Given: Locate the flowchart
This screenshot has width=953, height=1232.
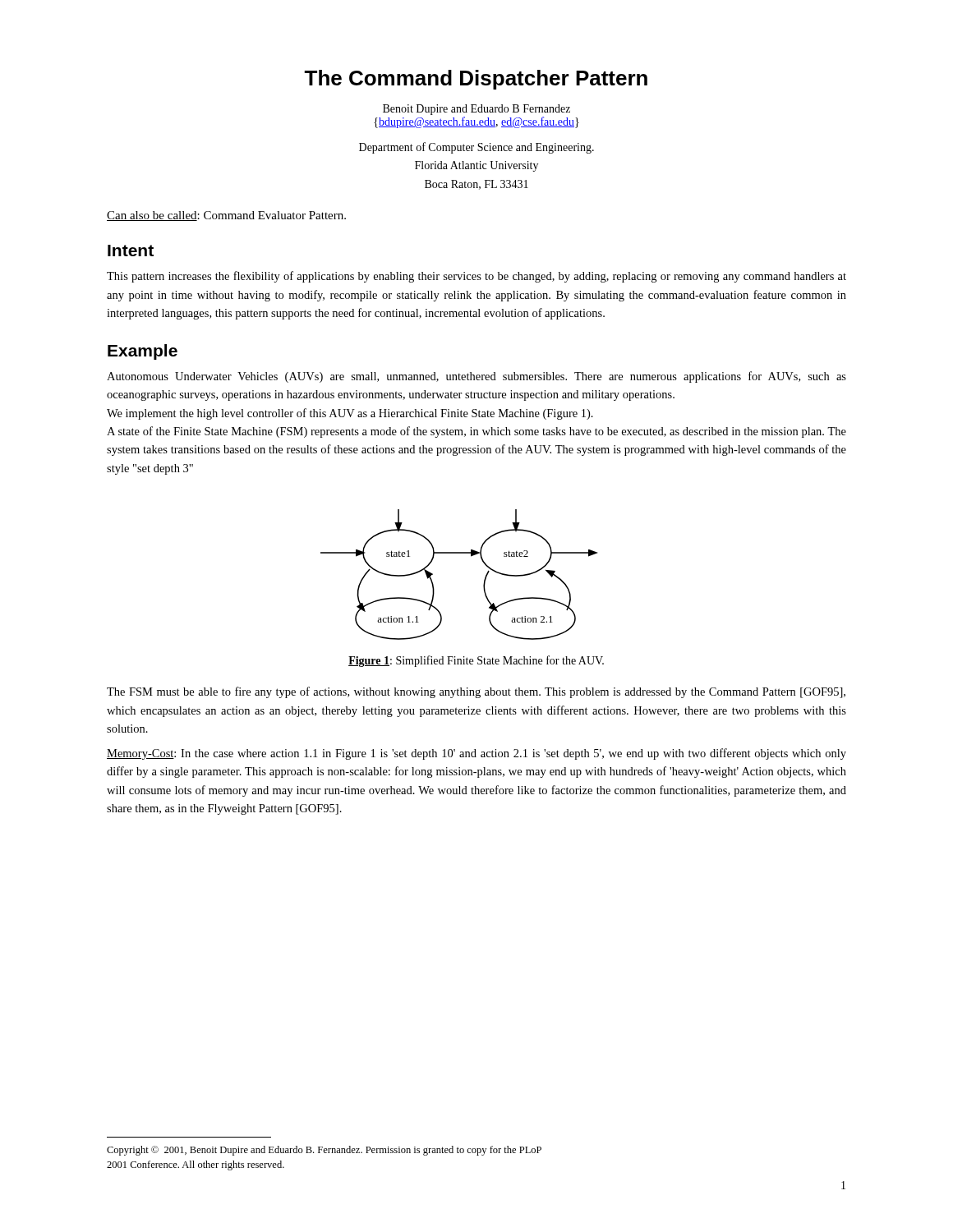Looking at the screenshot, I should (x=476, y=573).
